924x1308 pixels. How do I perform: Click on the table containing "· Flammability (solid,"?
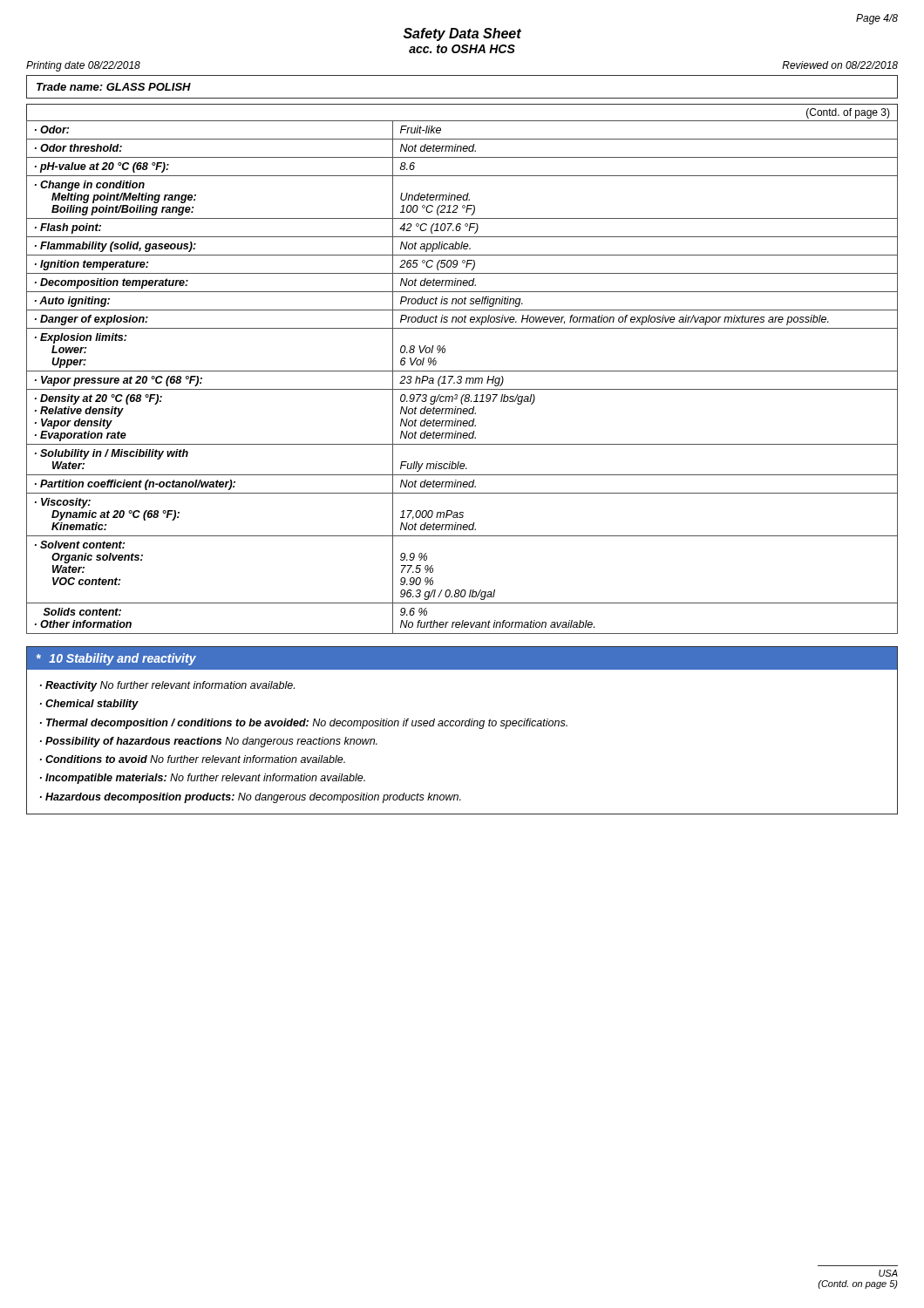pos(462,369)
